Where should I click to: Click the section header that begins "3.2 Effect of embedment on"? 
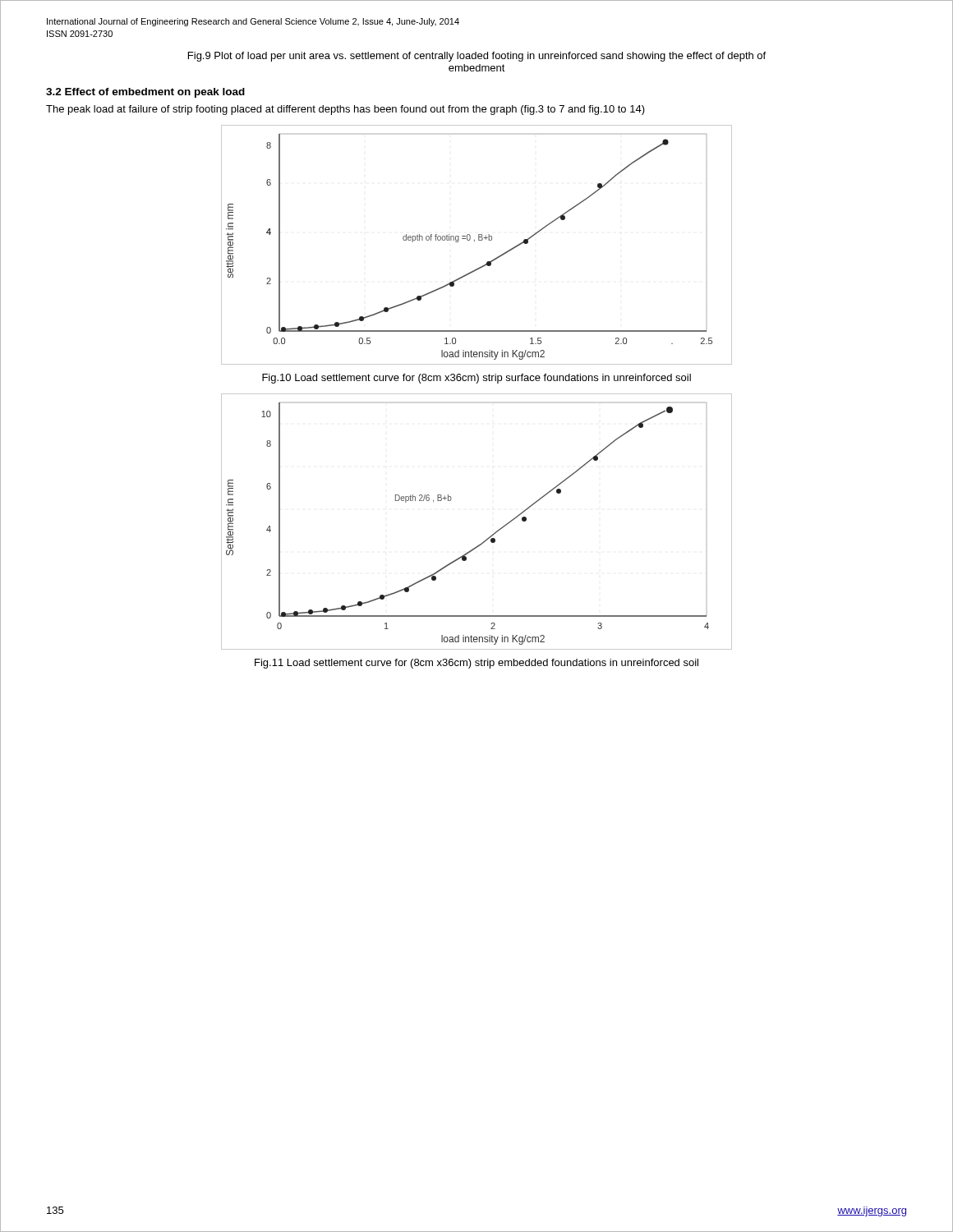tap(146, 91)
